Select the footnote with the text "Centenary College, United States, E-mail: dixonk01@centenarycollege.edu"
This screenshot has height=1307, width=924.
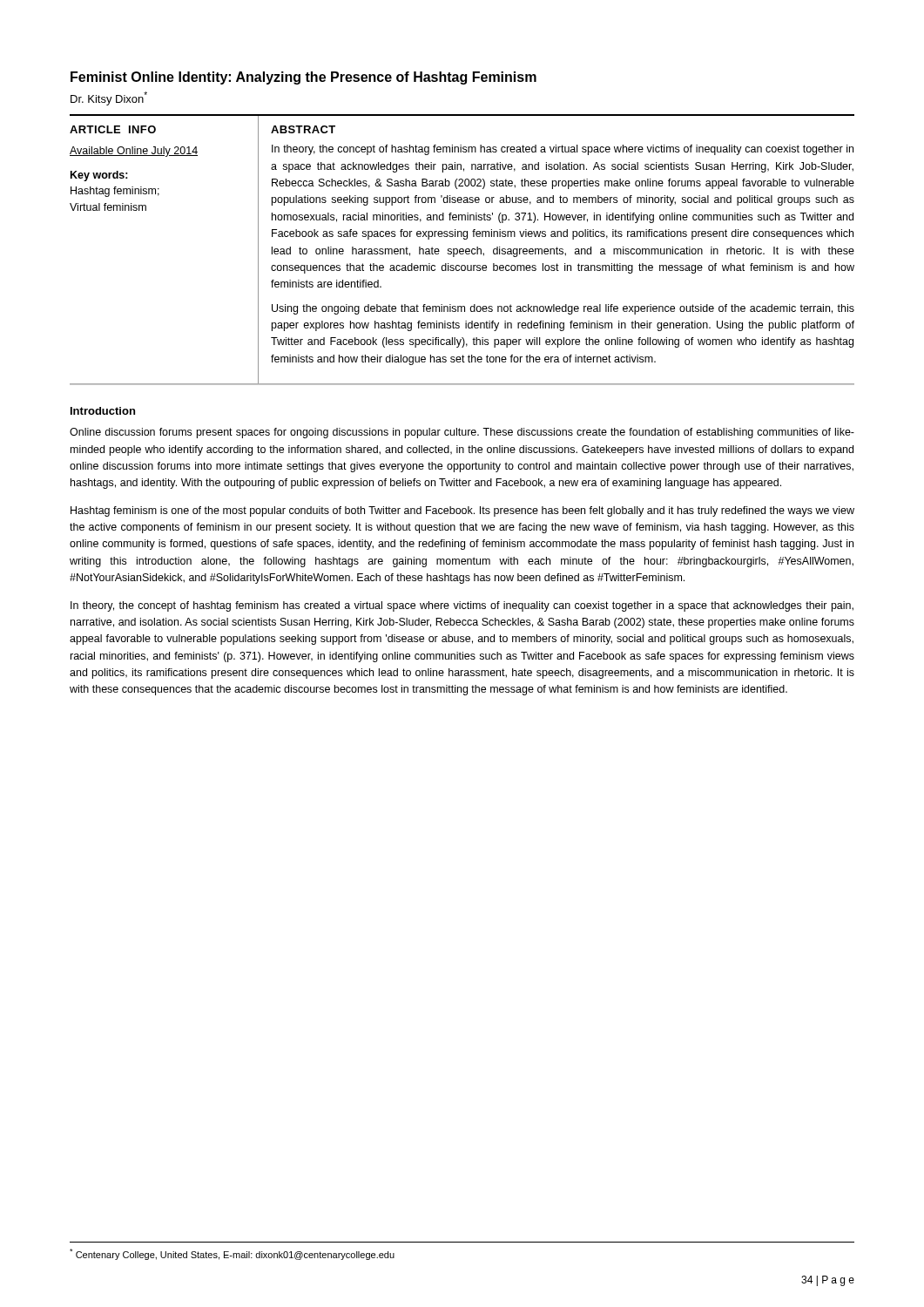[232, 1253]
